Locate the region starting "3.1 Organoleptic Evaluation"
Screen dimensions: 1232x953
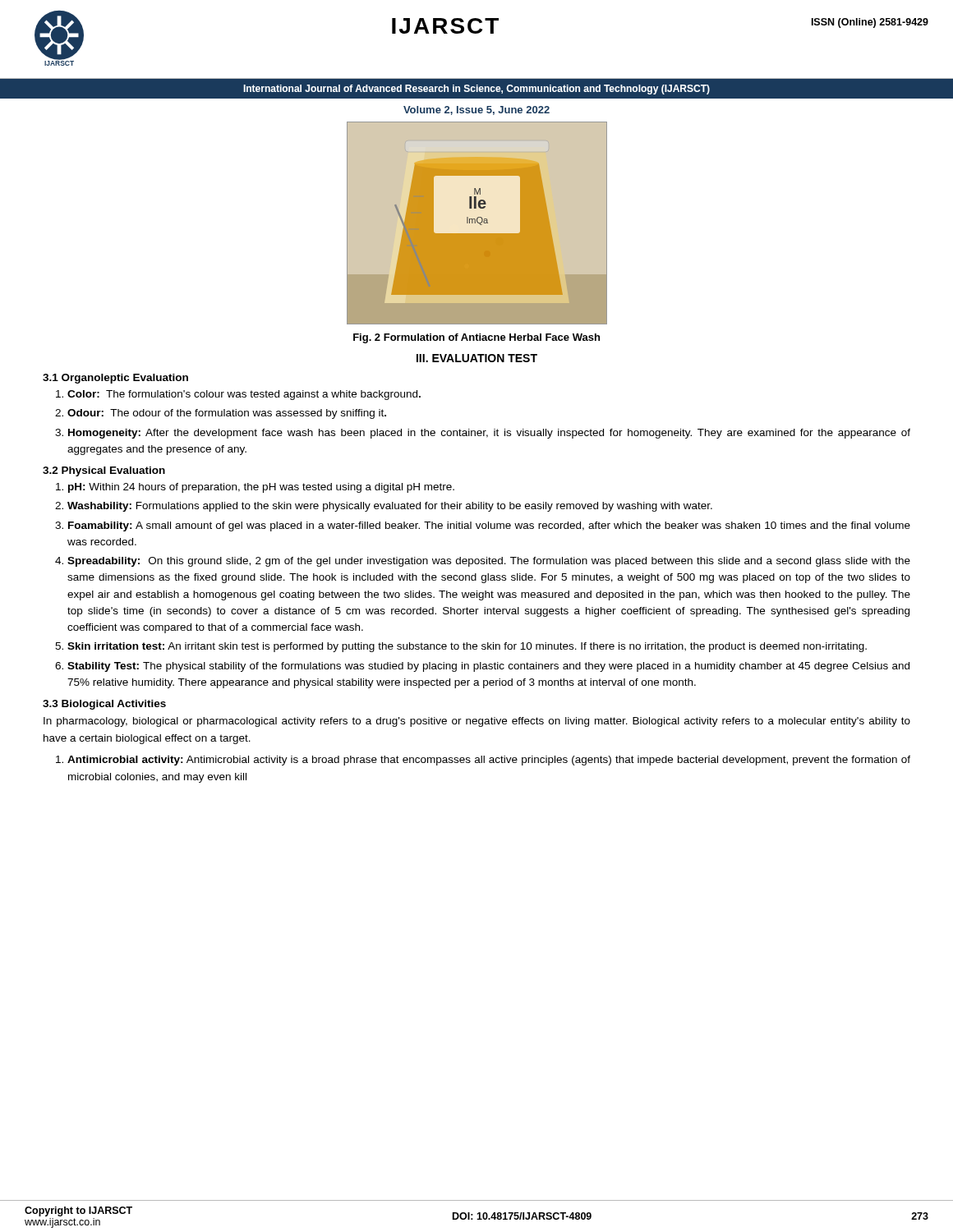[x=116, y=377]
